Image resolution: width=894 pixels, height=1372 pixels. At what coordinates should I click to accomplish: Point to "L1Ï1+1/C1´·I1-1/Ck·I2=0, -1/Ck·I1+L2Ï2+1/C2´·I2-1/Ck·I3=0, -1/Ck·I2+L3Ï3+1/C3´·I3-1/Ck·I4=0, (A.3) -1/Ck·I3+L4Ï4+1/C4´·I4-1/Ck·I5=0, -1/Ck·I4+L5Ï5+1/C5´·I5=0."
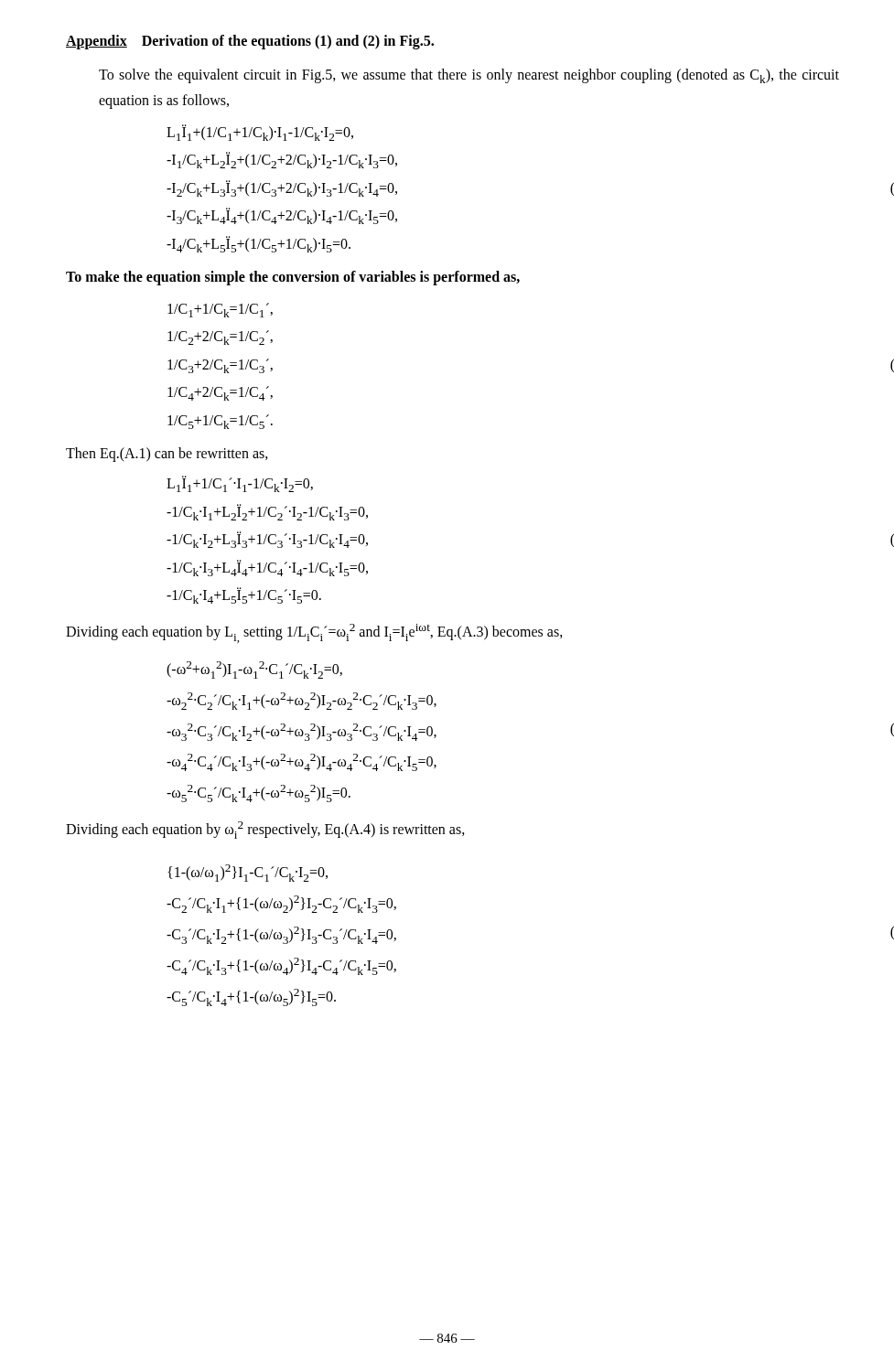[x=240, y=484]
